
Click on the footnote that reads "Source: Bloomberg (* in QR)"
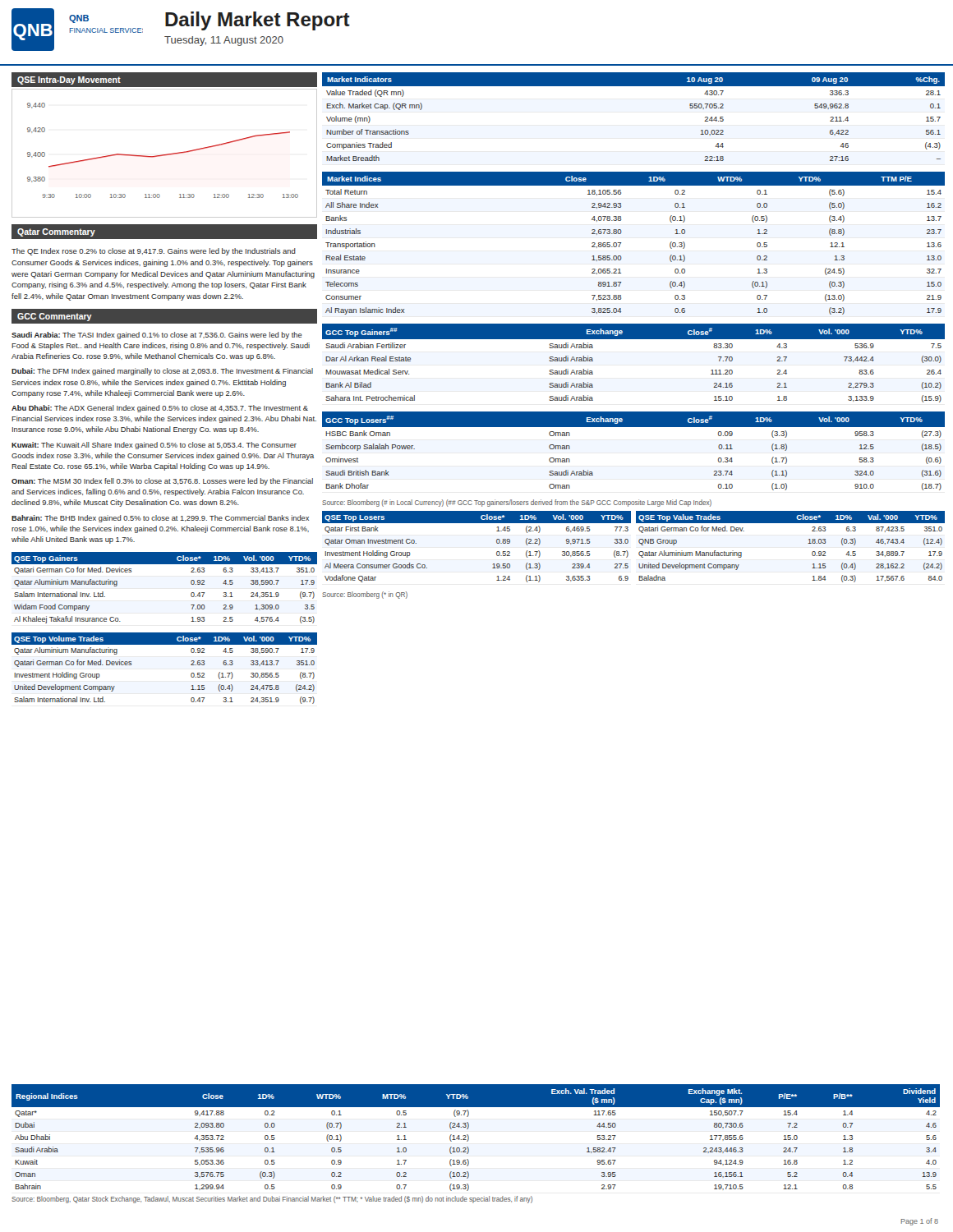coord(365,595)
